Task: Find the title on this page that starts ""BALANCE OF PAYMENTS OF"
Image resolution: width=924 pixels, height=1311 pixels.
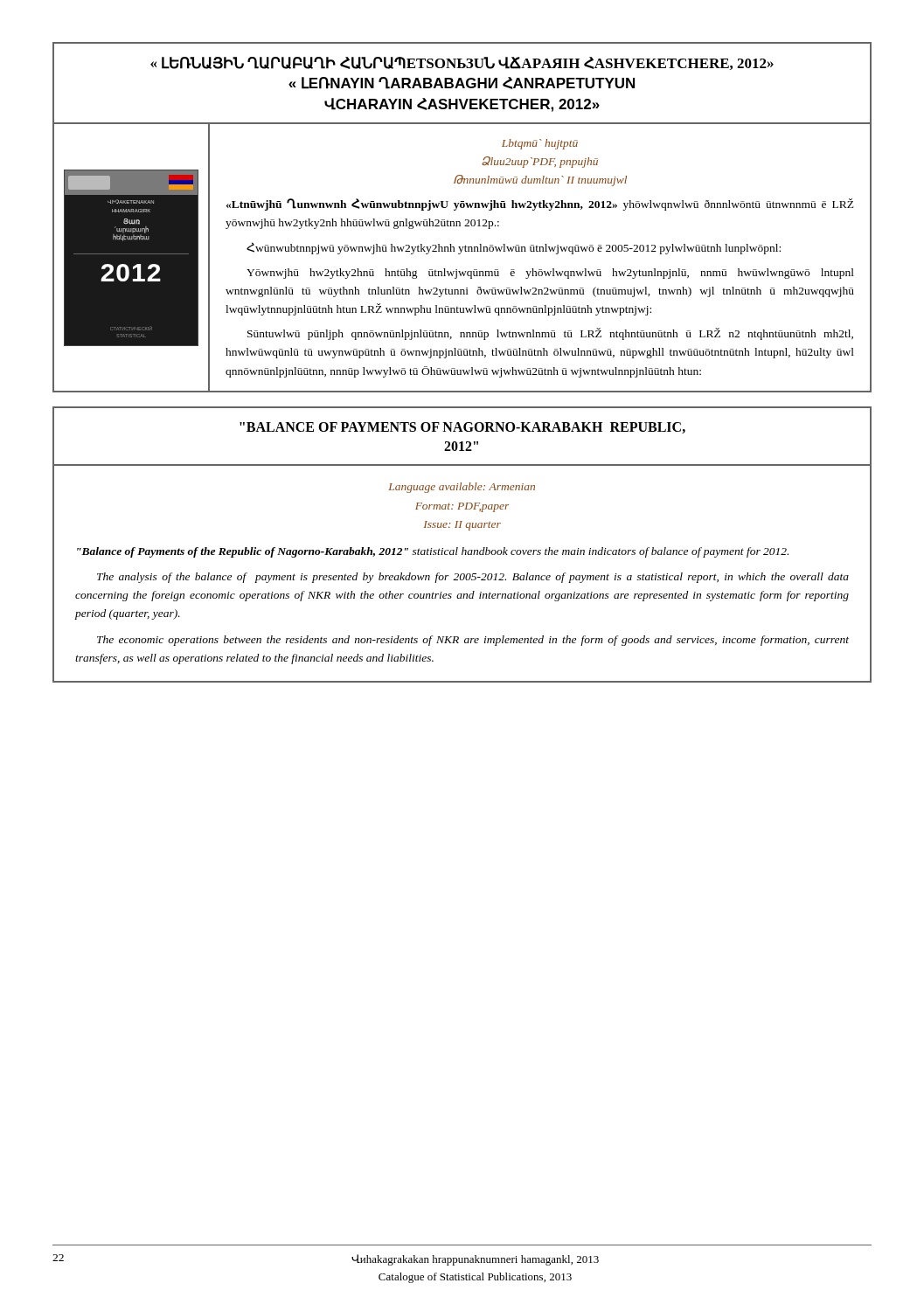Action: click(x=462, y=544)
